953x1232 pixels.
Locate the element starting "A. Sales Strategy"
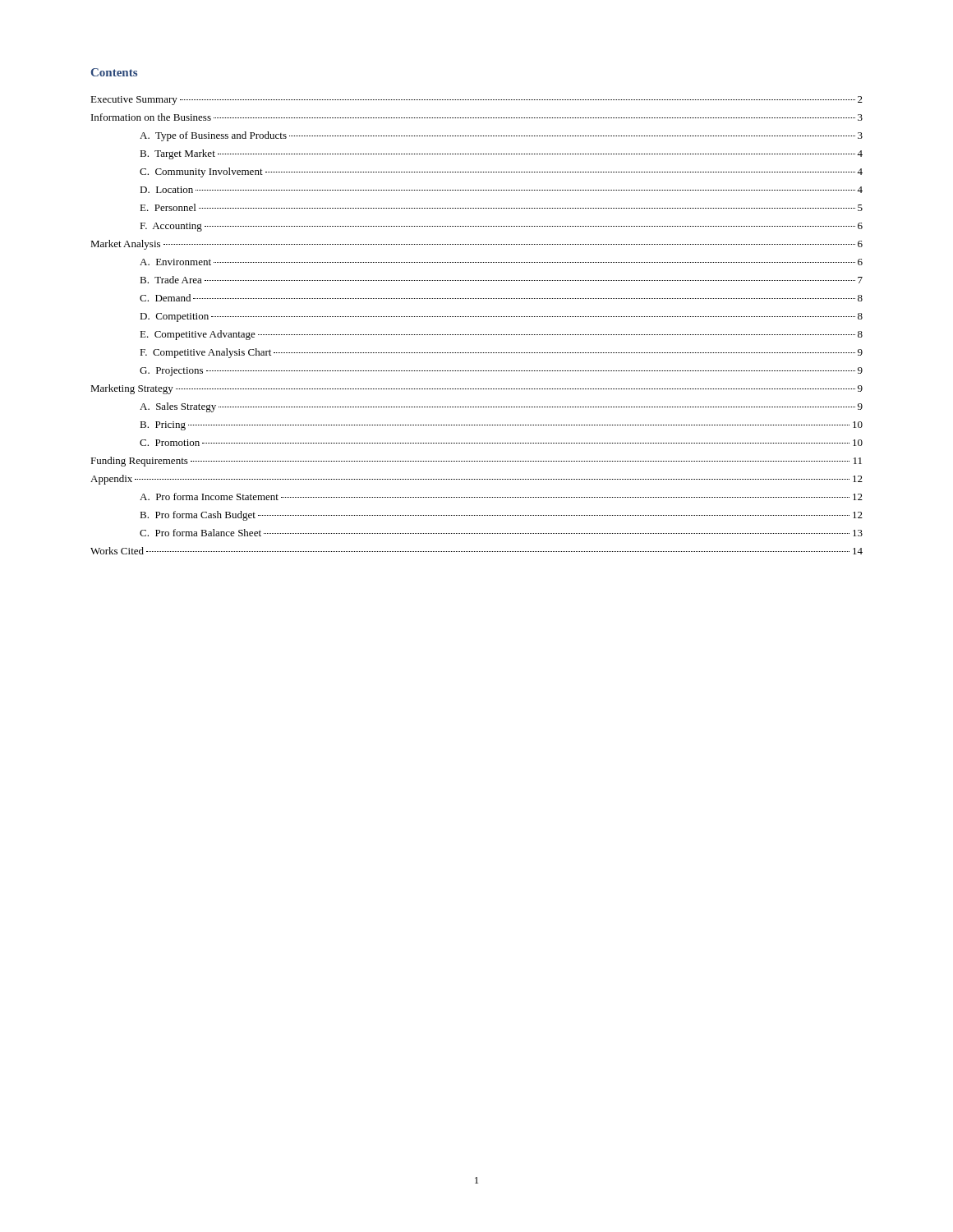(501, 406)
